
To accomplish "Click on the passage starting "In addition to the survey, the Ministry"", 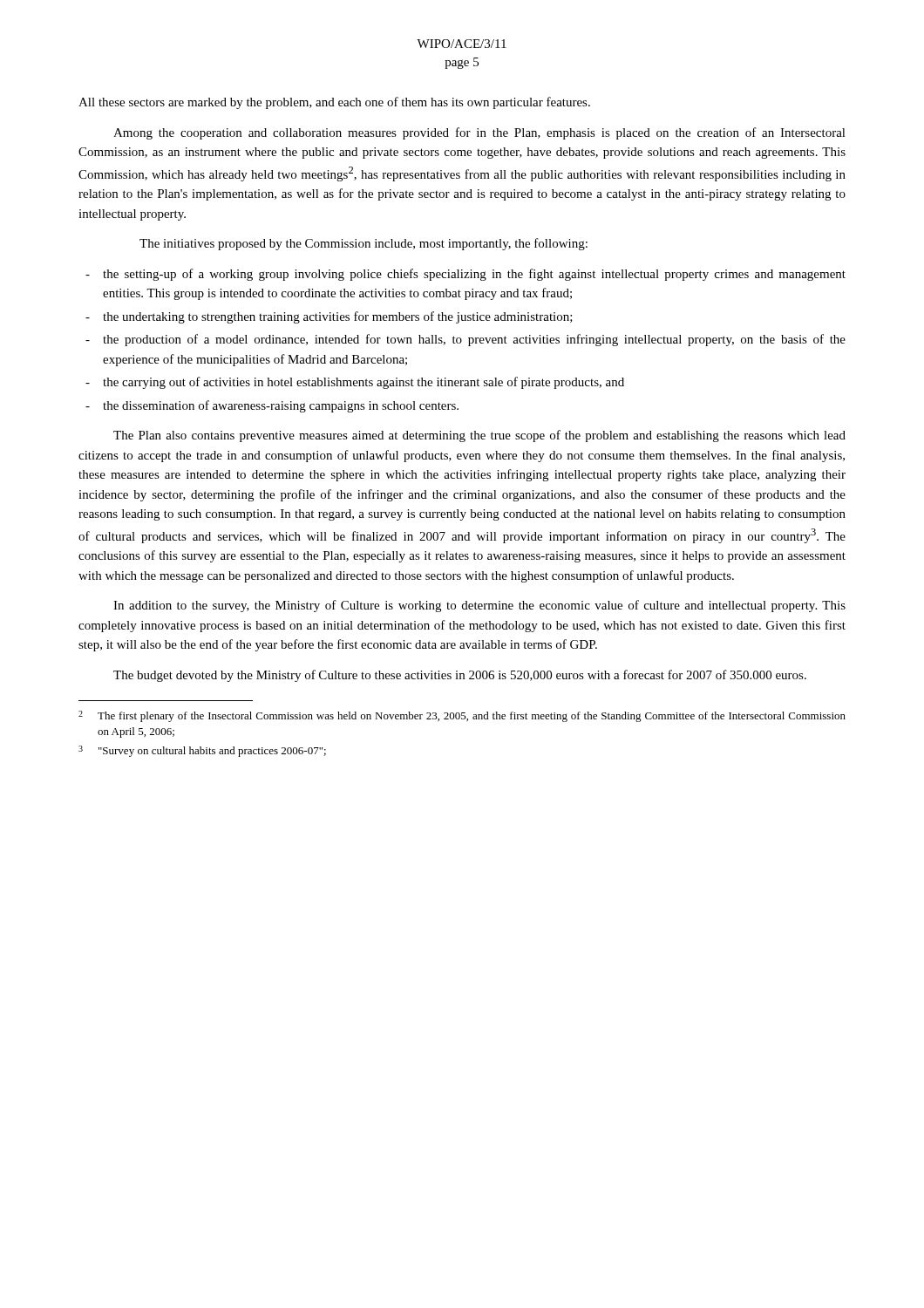I will click(x=462, y=625).
